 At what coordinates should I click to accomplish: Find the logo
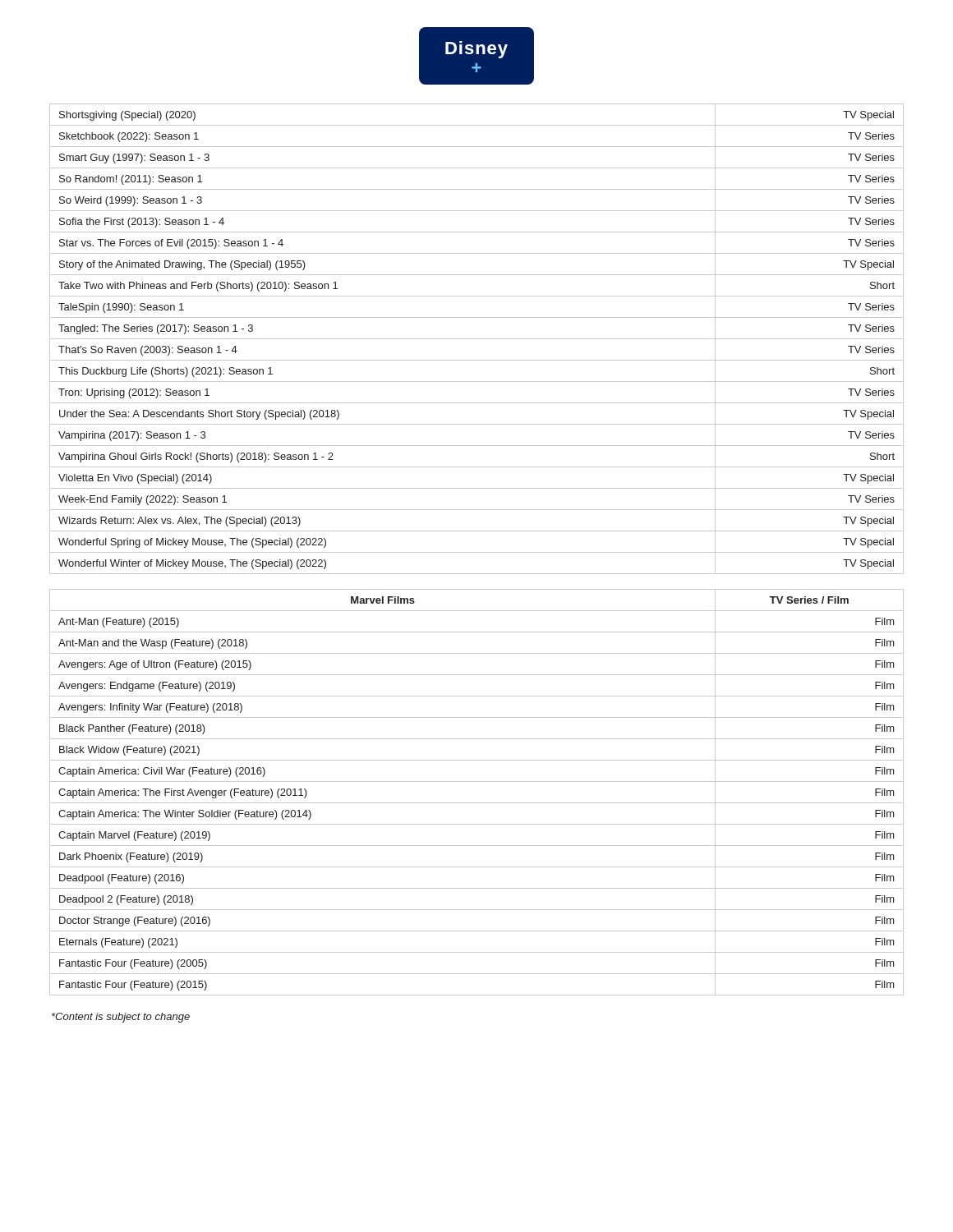point(476,52)
